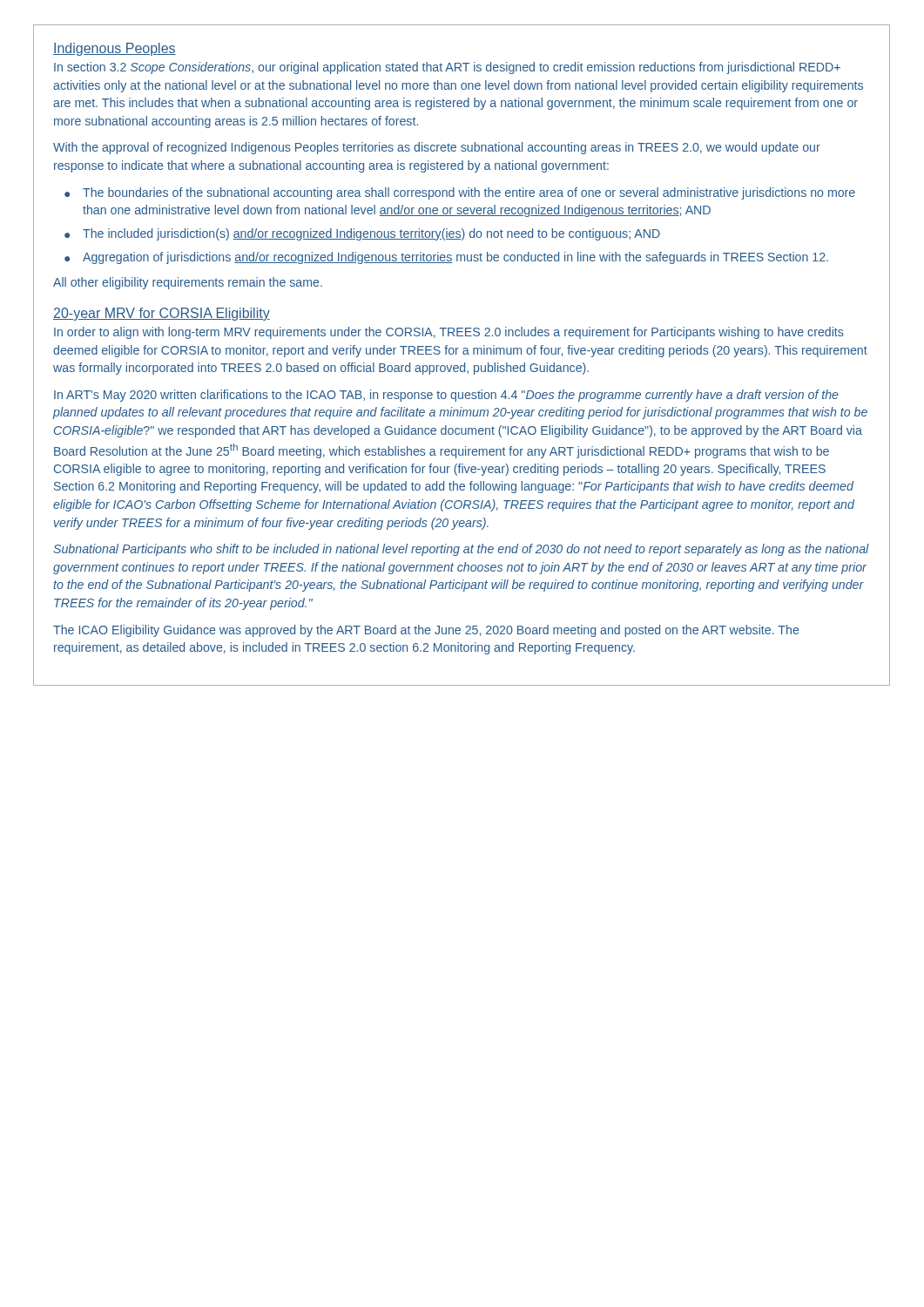Navigate to the region starting "In section 3.2 Scope Considerations, our original application"
The image size is (924, 1307).
462,94
